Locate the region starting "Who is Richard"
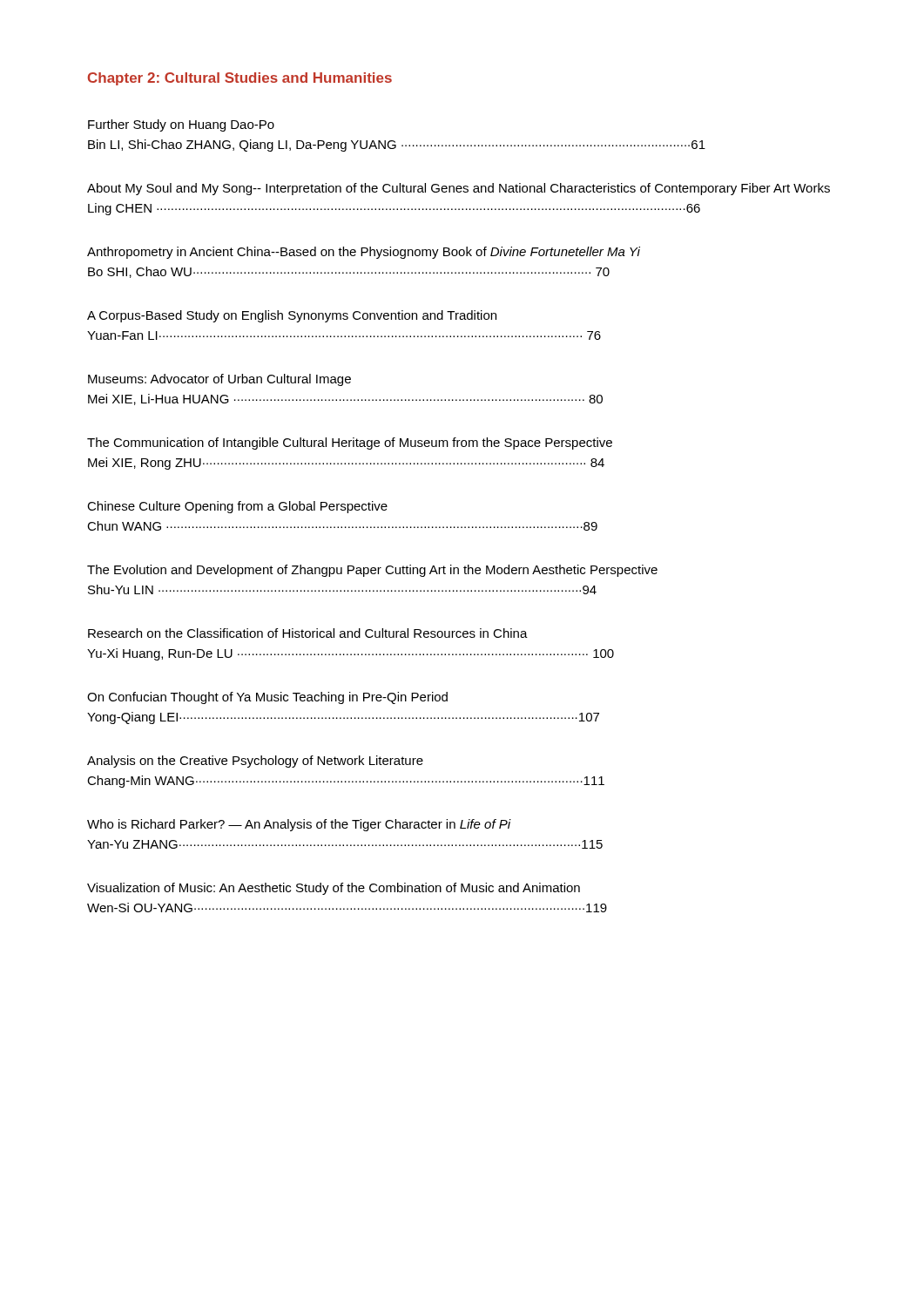Image resolution: width=924 pixels, height=1307 pixels. point(462,834)
